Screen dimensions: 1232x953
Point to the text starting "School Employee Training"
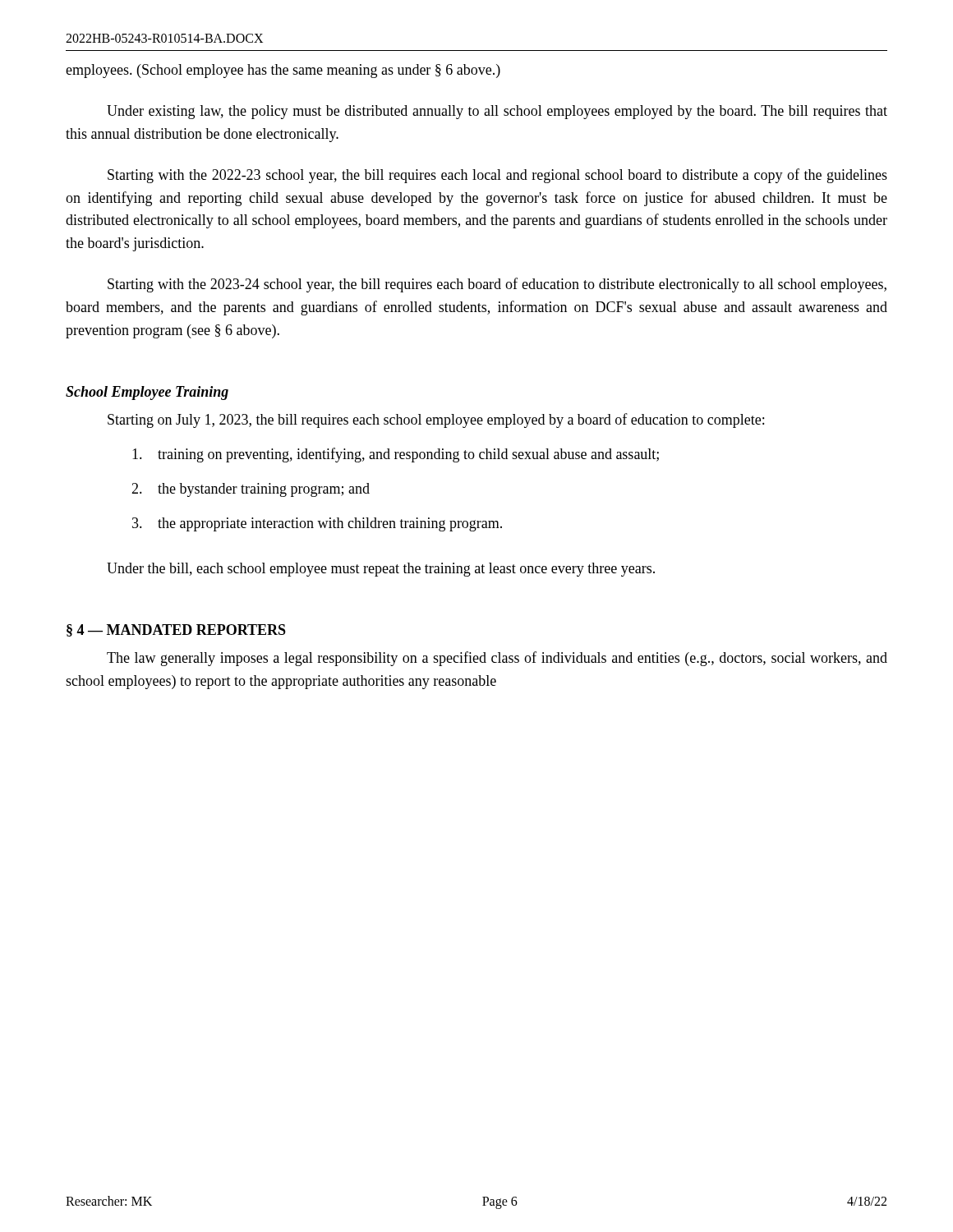[147, 392]
